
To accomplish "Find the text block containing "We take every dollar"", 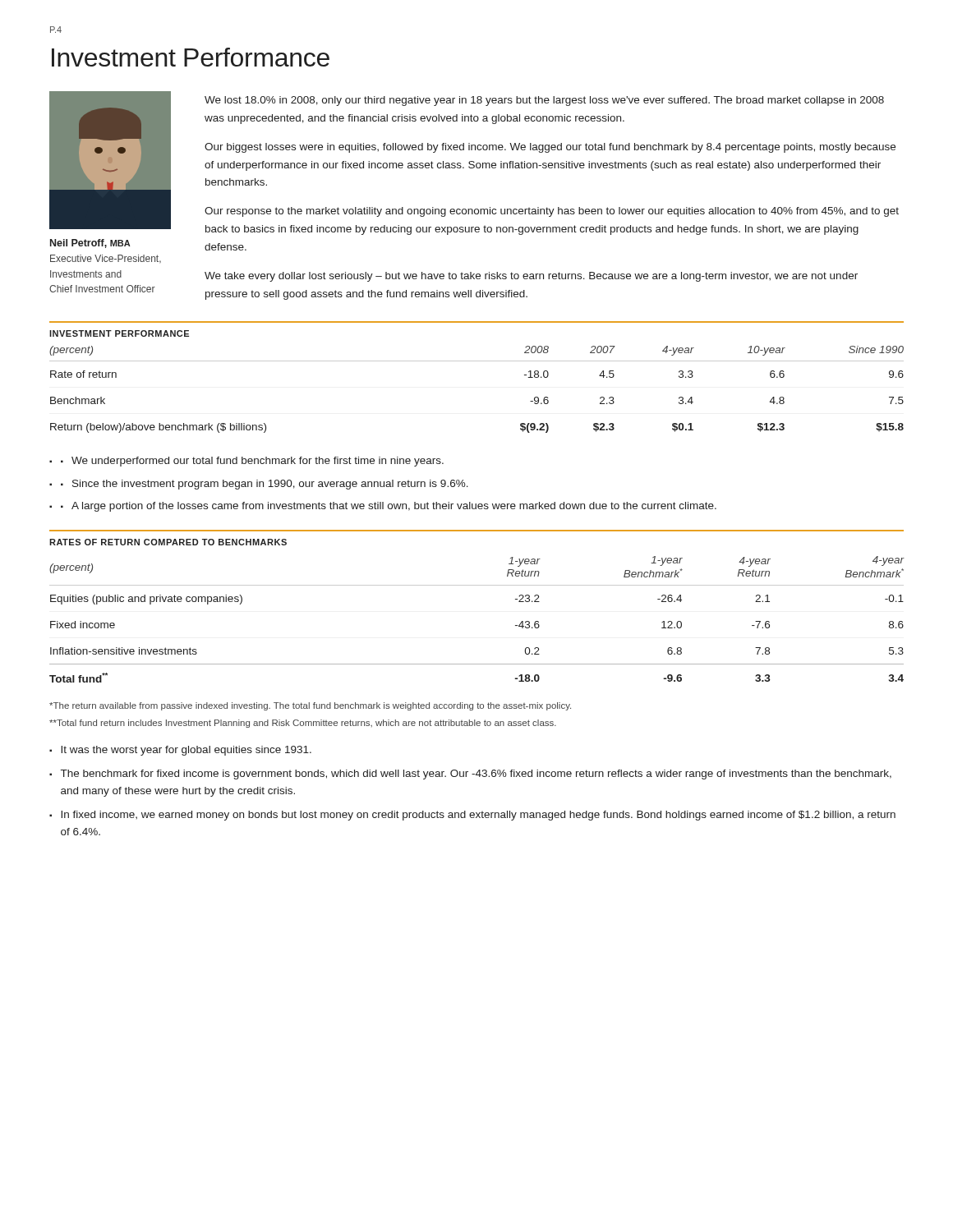I will click(x=531, y=284).
